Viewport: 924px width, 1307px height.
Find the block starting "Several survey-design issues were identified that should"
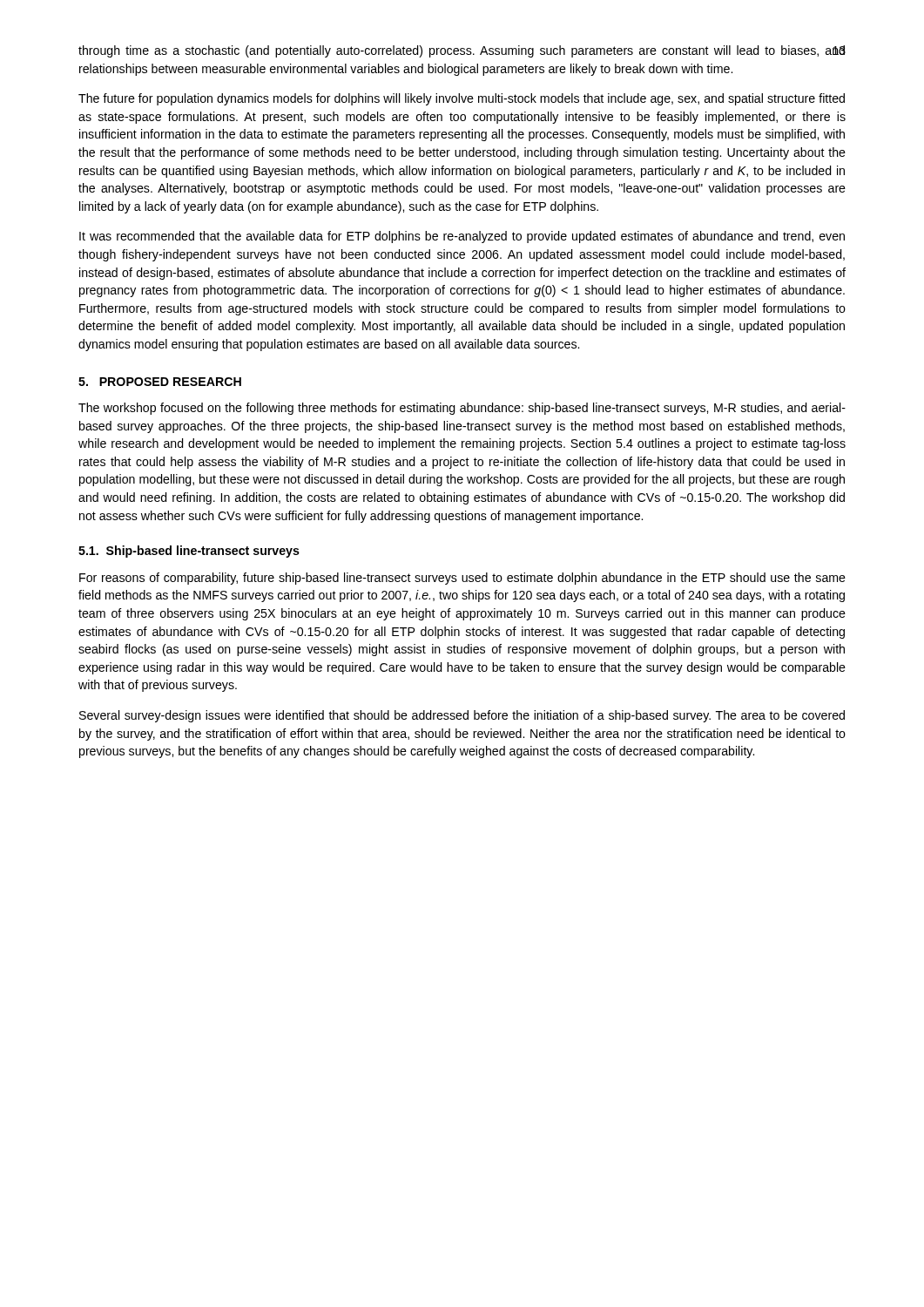pyautogui.click(x=462, y=733)
